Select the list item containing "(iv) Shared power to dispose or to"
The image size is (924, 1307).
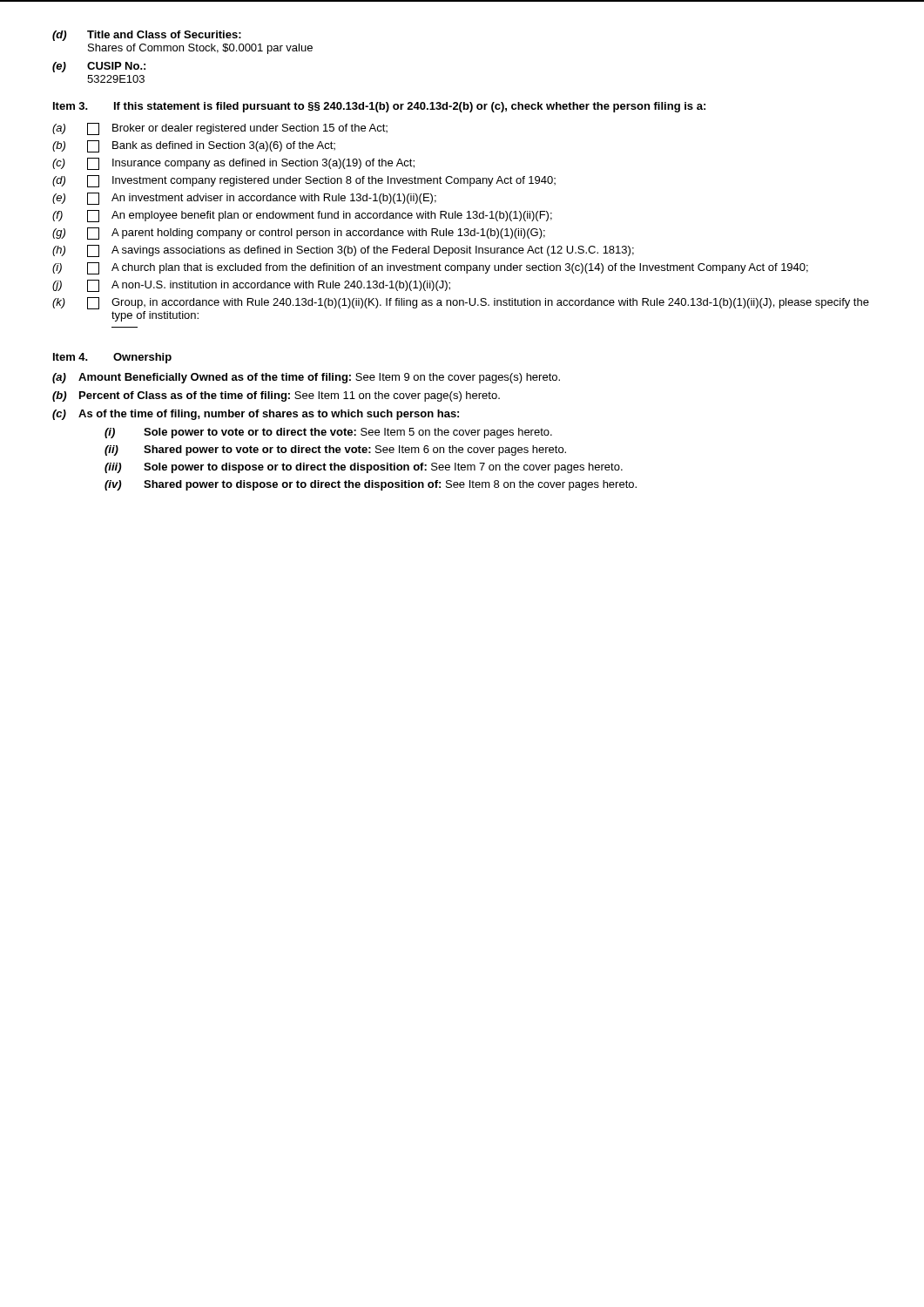[488, 484]
